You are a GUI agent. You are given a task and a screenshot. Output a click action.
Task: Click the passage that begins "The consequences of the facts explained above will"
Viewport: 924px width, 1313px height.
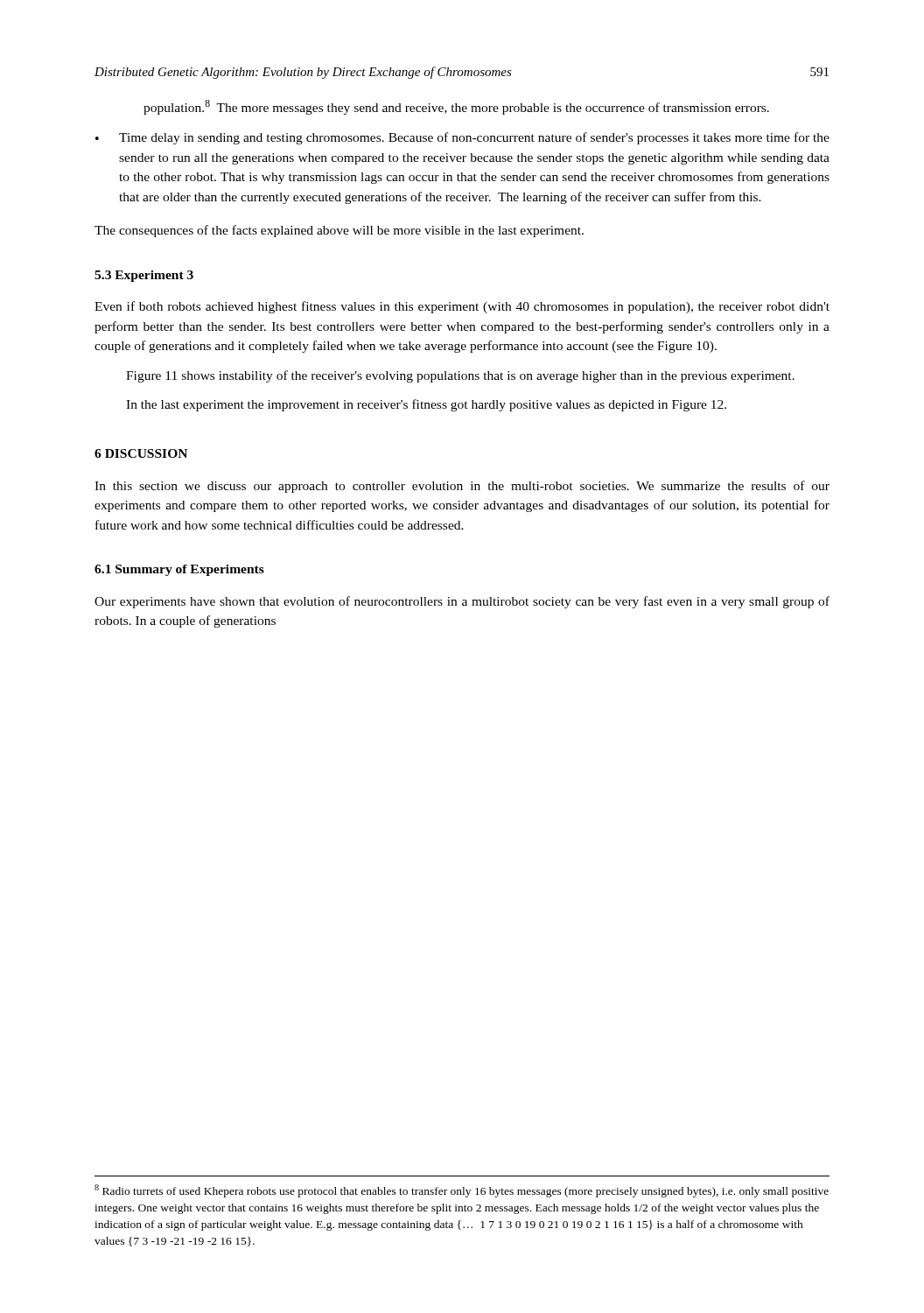(x=339, y=230)
